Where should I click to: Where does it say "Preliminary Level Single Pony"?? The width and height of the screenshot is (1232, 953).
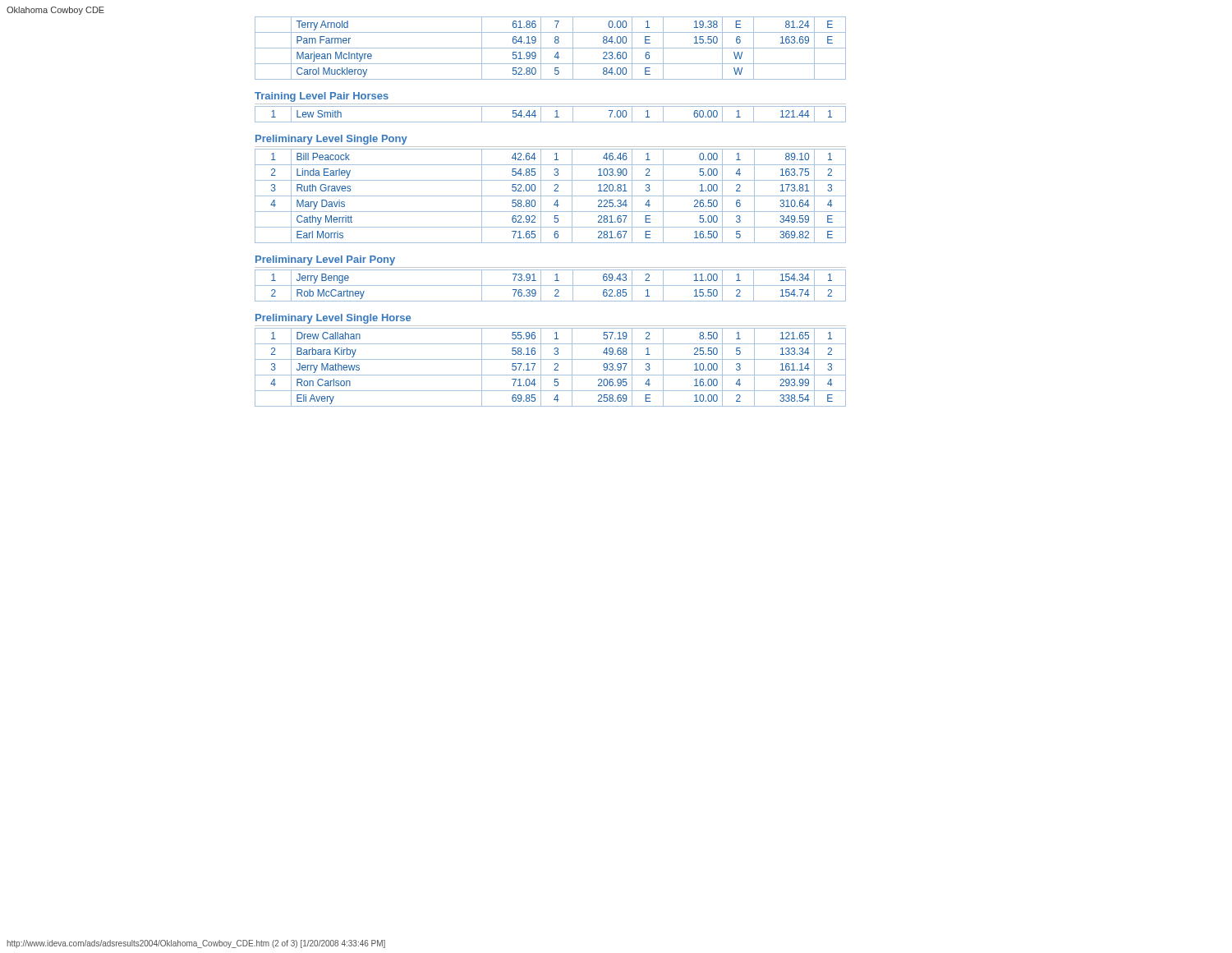point(331,138)
